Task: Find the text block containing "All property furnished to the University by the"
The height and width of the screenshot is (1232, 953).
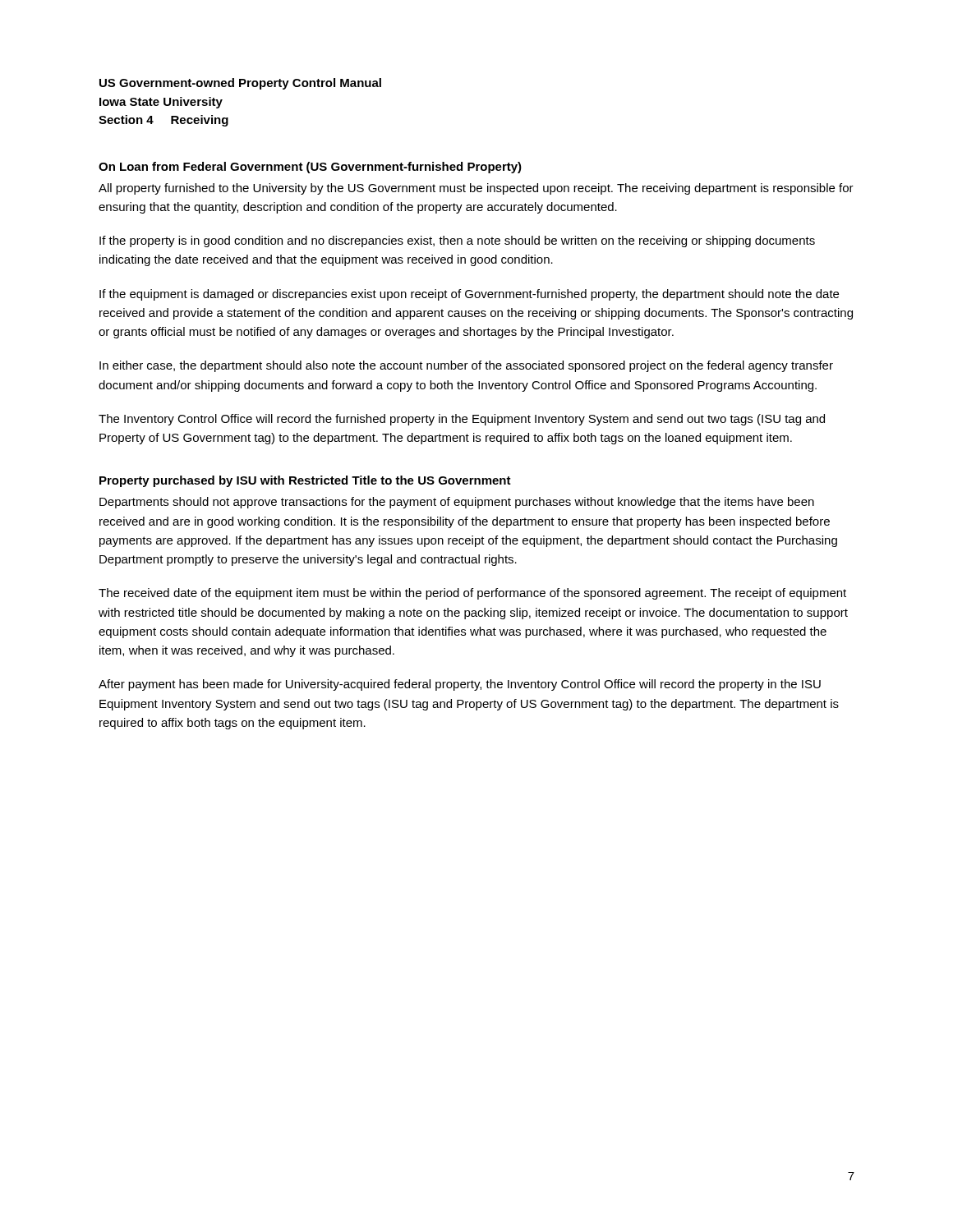Action: coord(476,197)
